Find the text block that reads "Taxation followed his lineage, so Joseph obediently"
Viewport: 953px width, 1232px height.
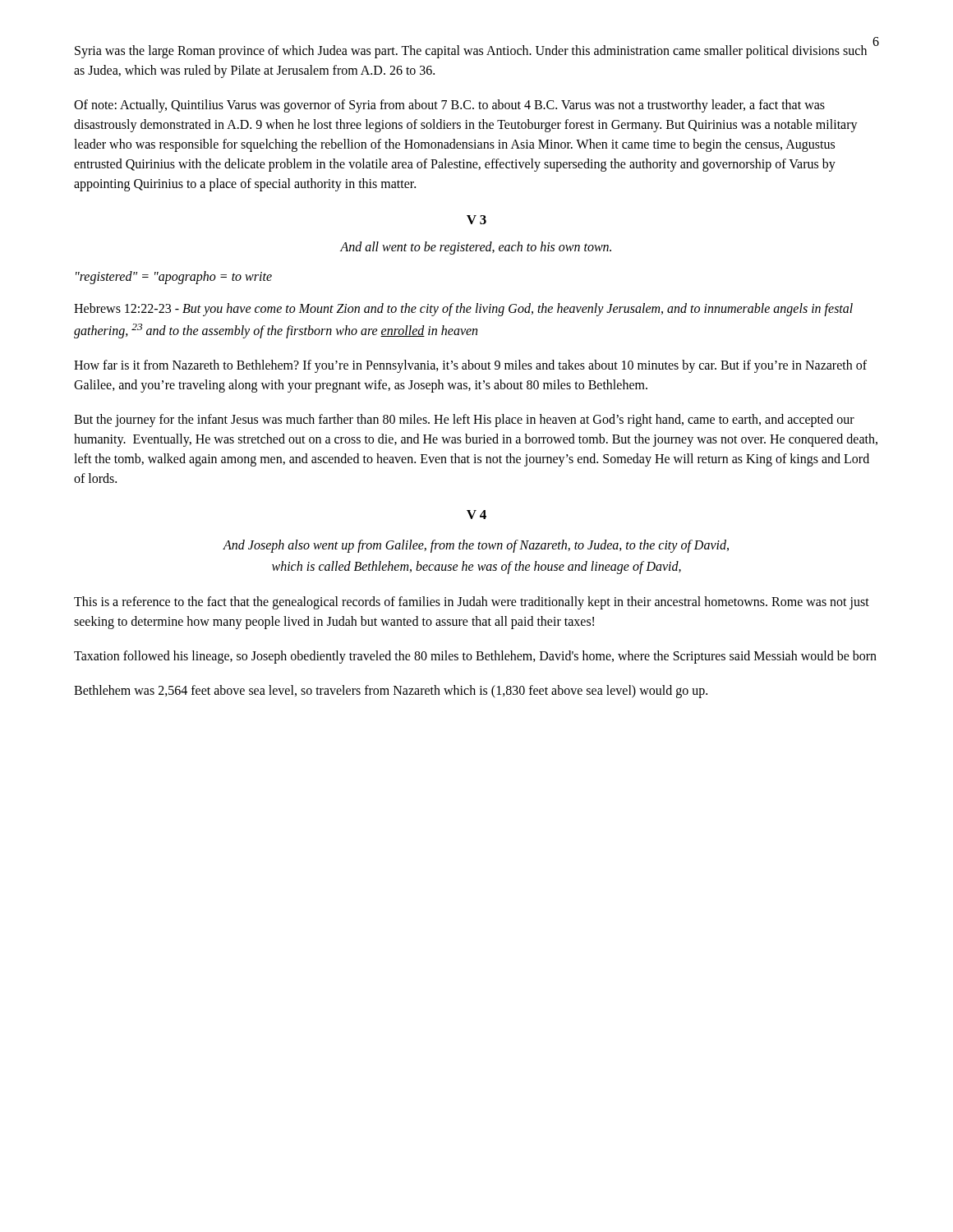[475, 655]
